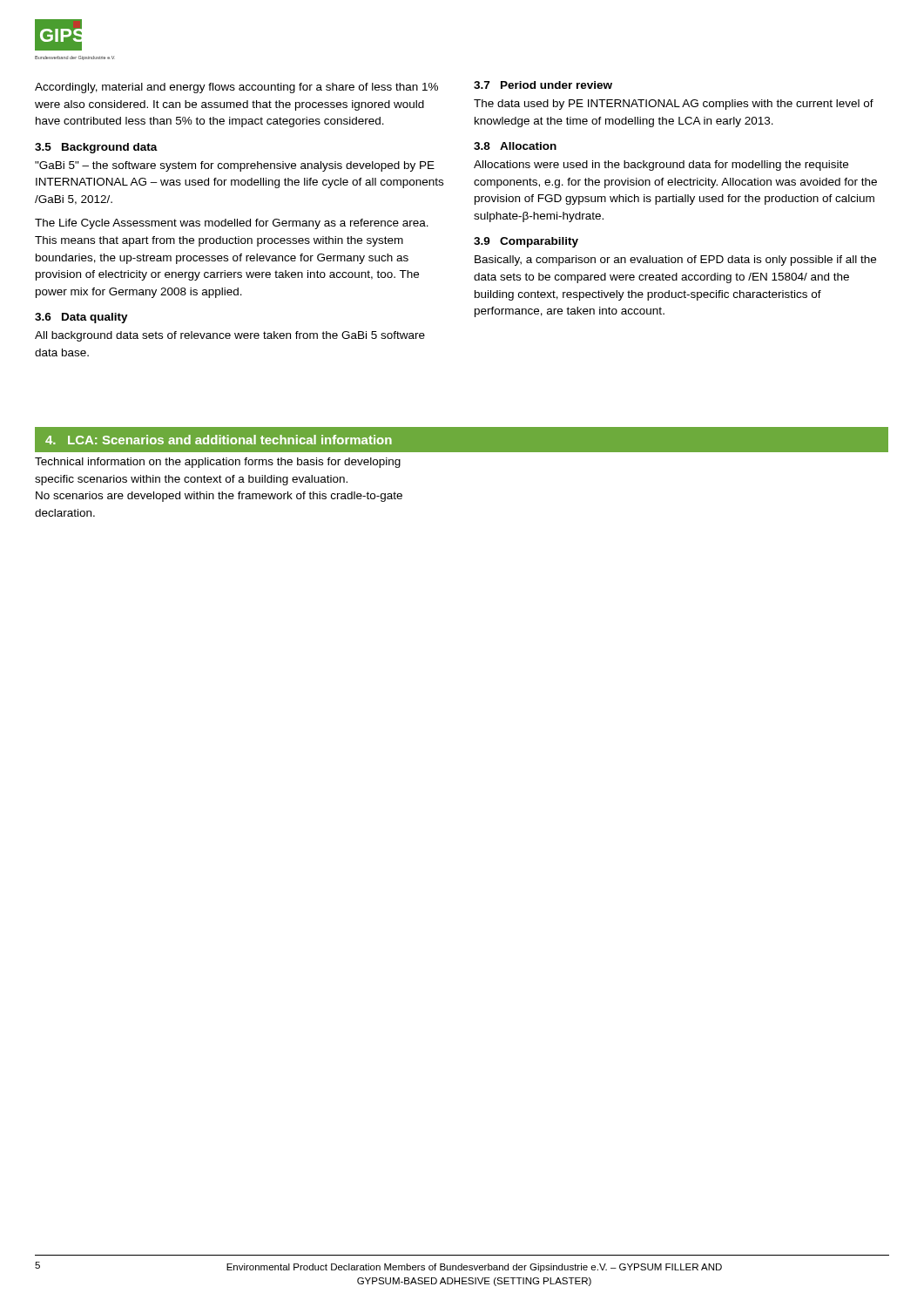Viewport: 924px width, 1307px height.
Task: Find the text block starting "3.8 Allocation"
Action: 515,146
